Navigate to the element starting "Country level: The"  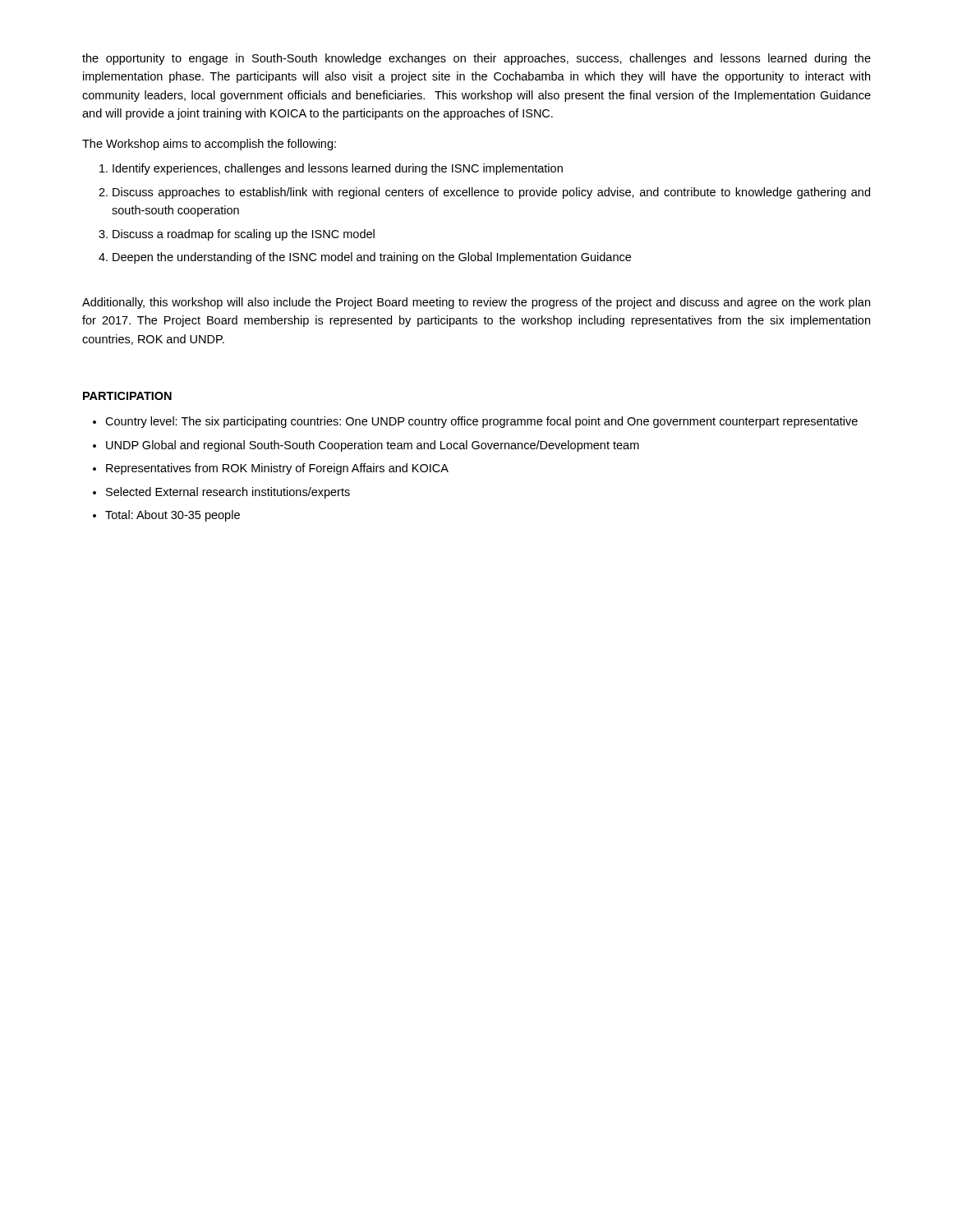coord(482,421)
